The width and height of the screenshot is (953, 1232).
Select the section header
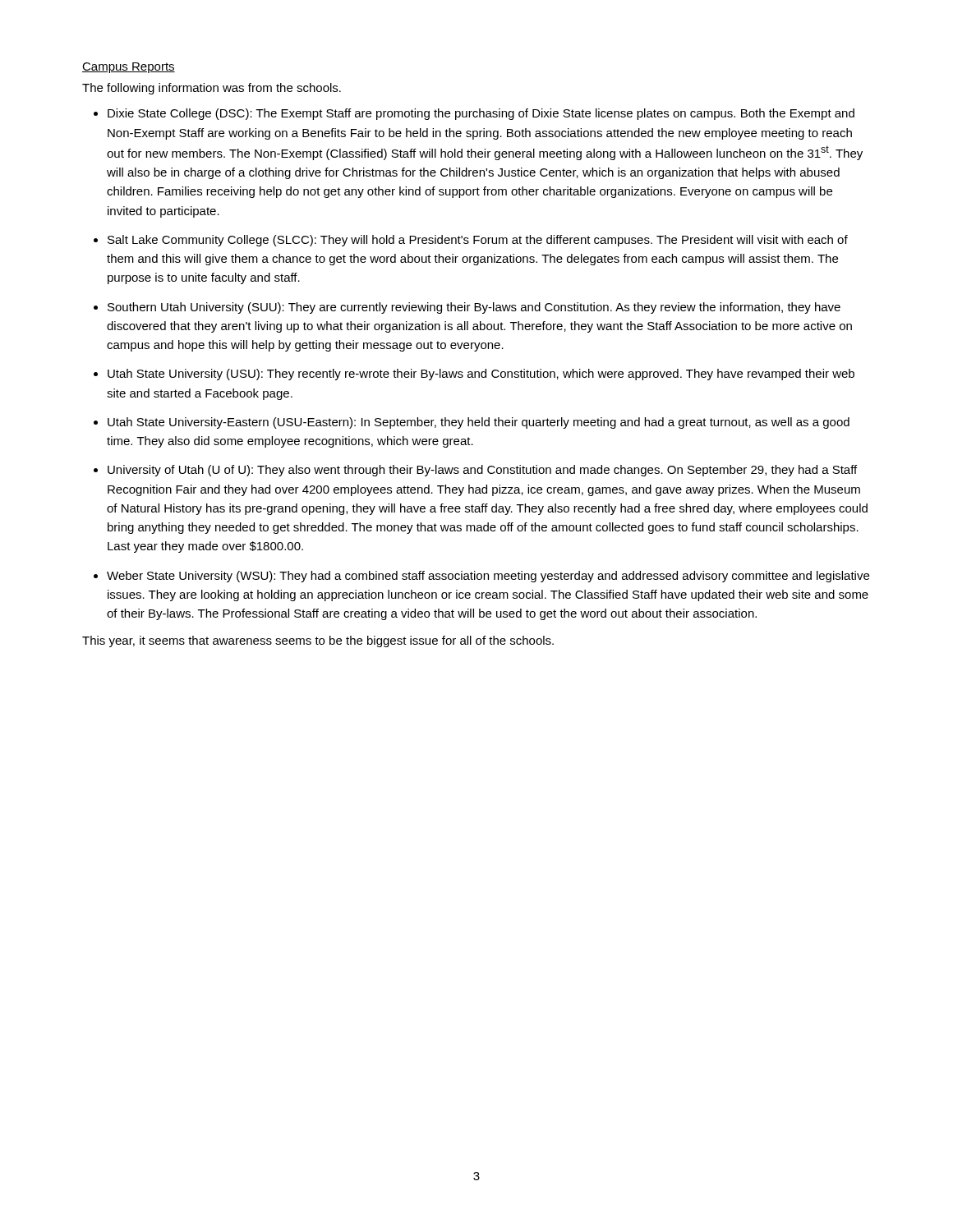click(x=128, y=66)
